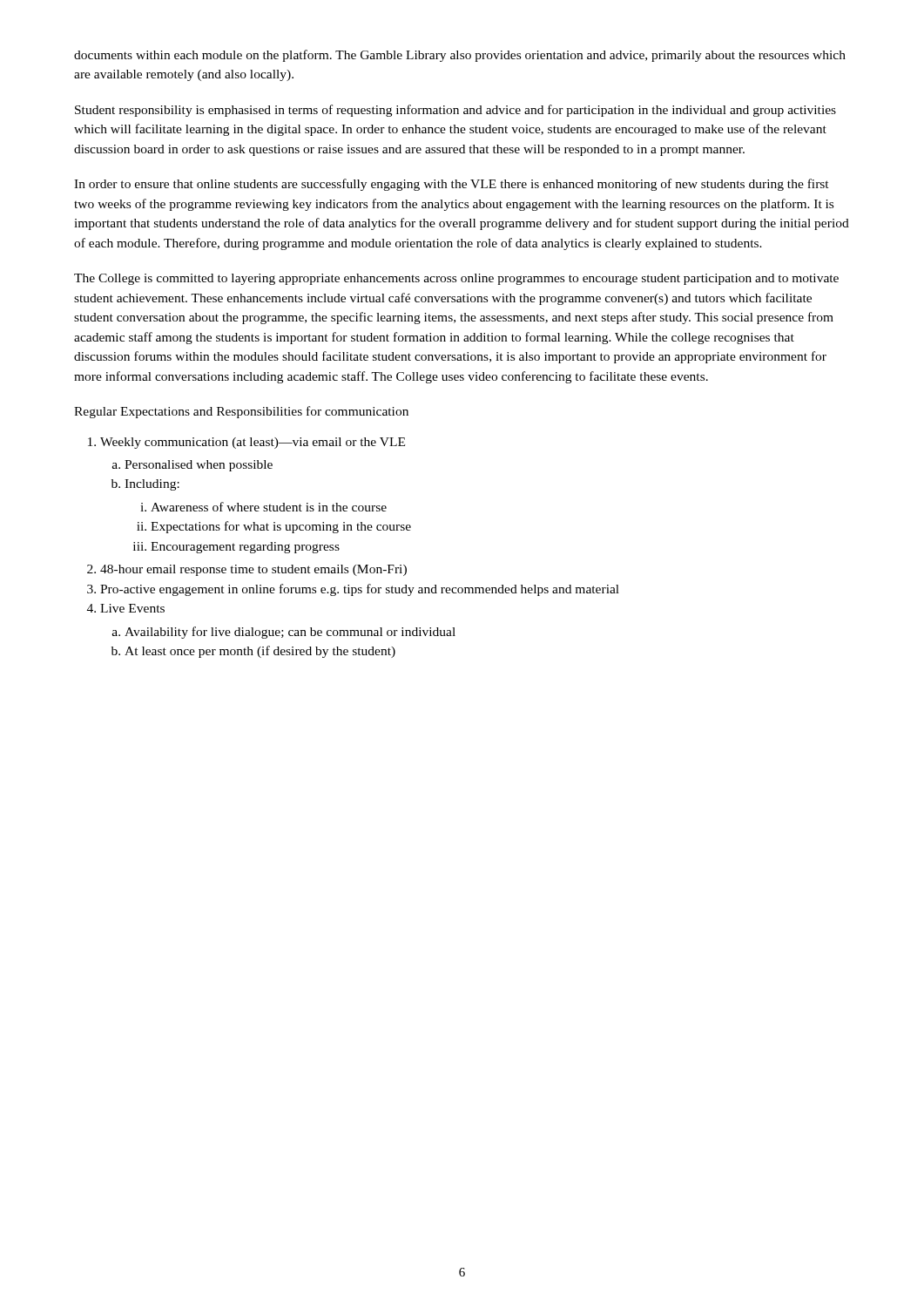Locate the block of text that opens with "Pro-active engagement in online forums"
This screenshot has height=1307, width=924.
(475, 589)
